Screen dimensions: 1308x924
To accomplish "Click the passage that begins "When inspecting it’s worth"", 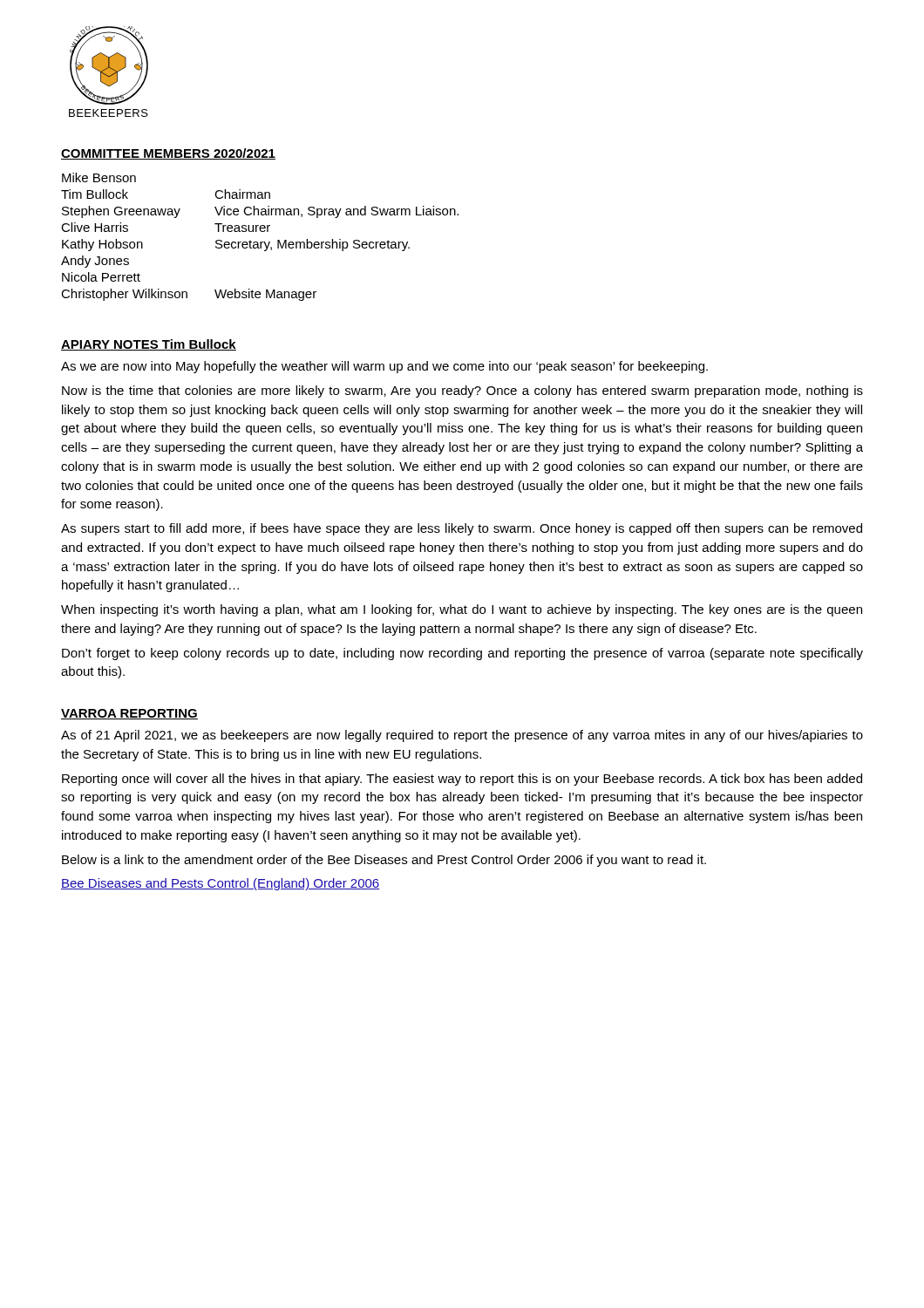I will pos(462,619).
